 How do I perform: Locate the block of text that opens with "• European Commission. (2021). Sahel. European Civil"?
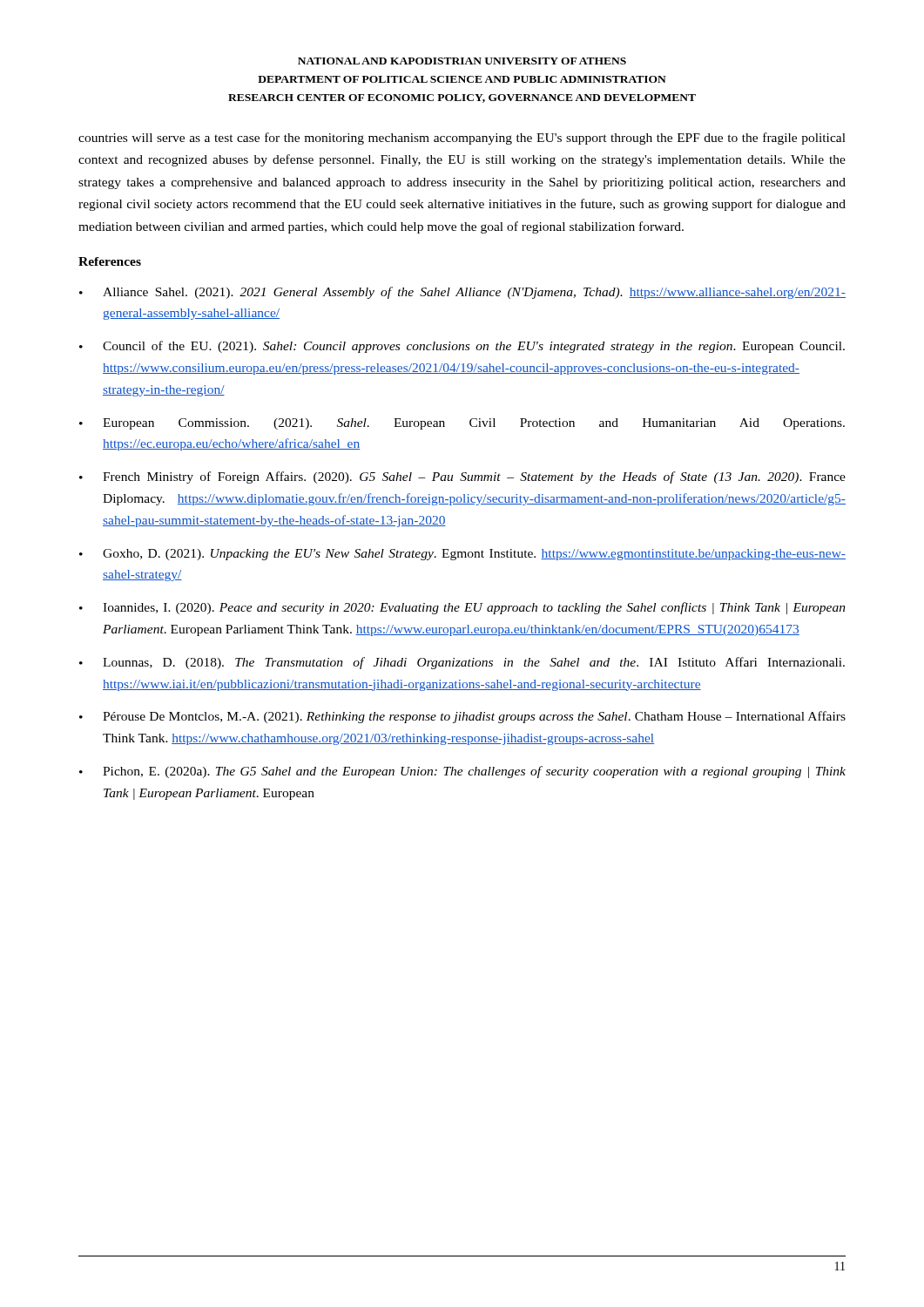[462, 433]
